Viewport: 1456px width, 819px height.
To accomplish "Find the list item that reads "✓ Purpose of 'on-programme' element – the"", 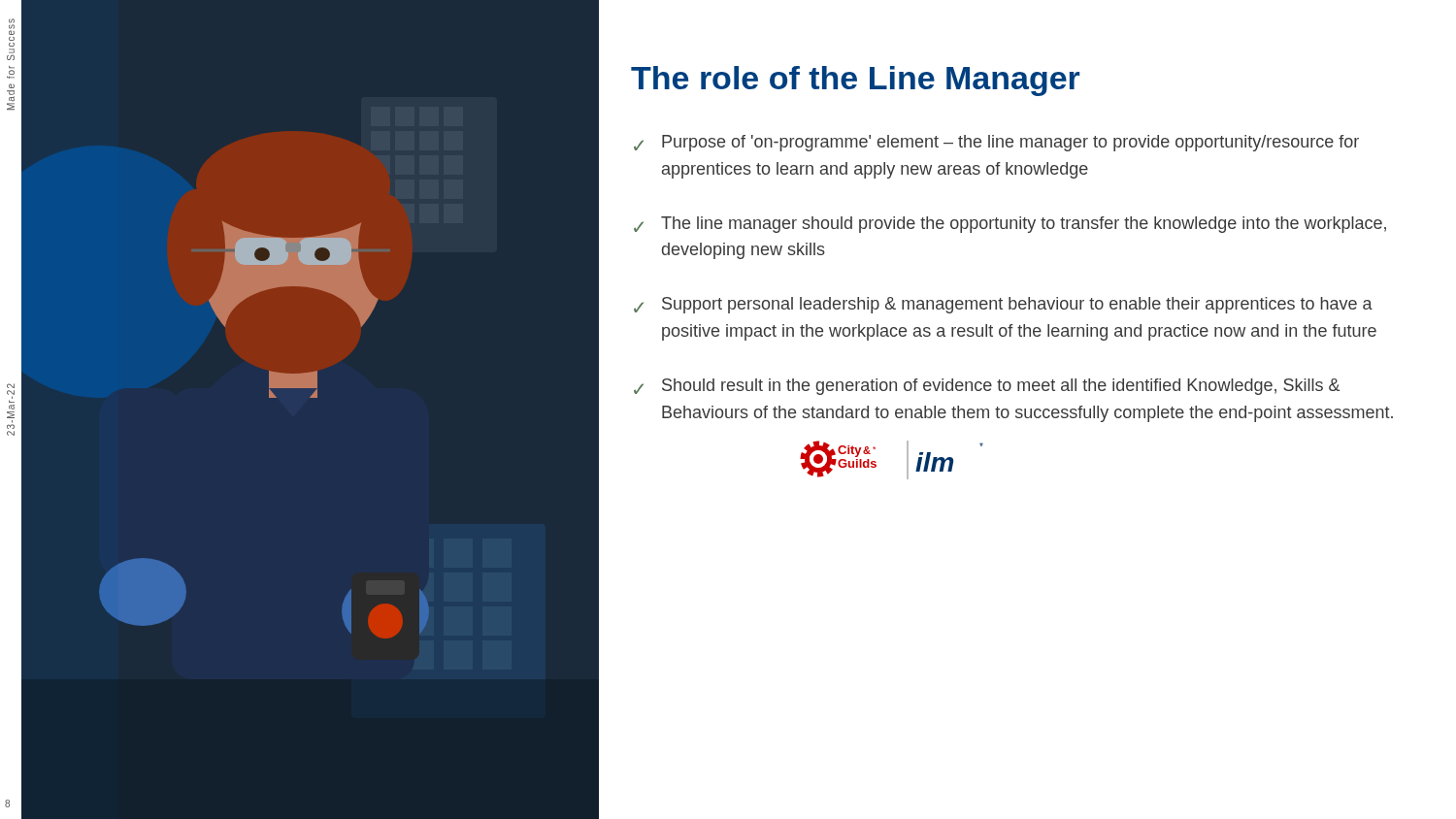I will (1014, 156).
